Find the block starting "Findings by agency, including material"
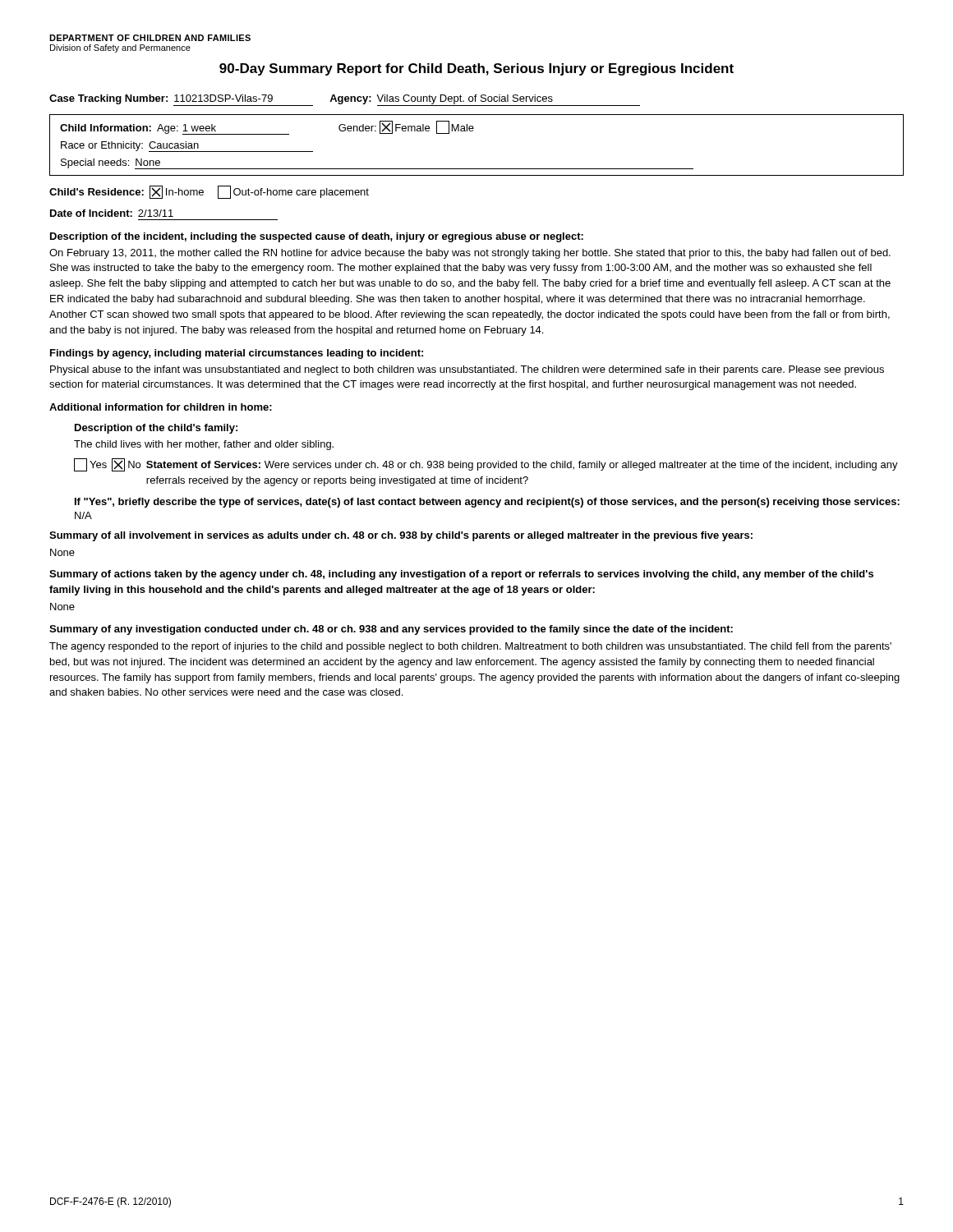 (x=237, y=352)
